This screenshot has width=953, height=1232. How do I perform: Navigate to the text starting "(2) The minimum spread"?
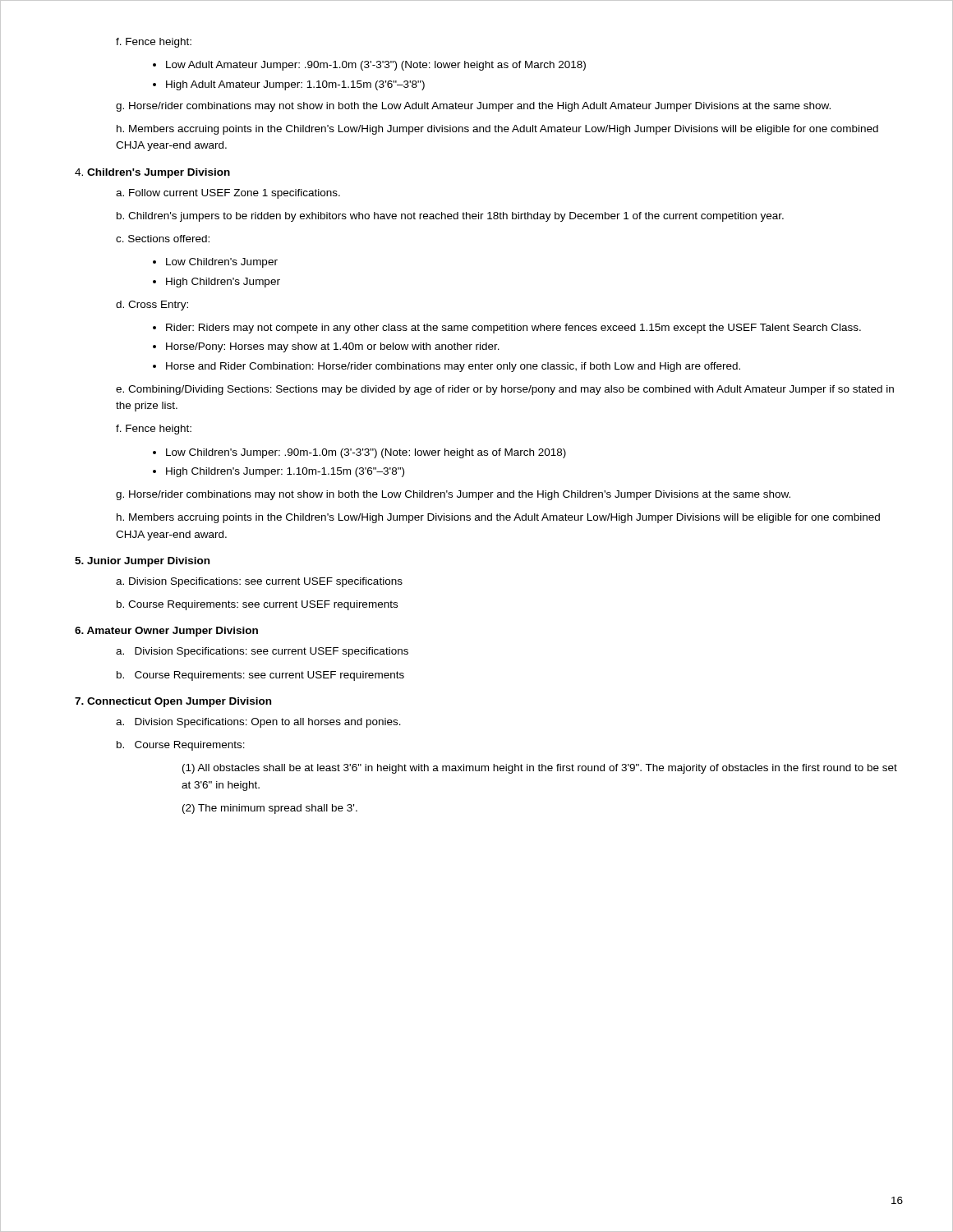(x=270, y=809)
